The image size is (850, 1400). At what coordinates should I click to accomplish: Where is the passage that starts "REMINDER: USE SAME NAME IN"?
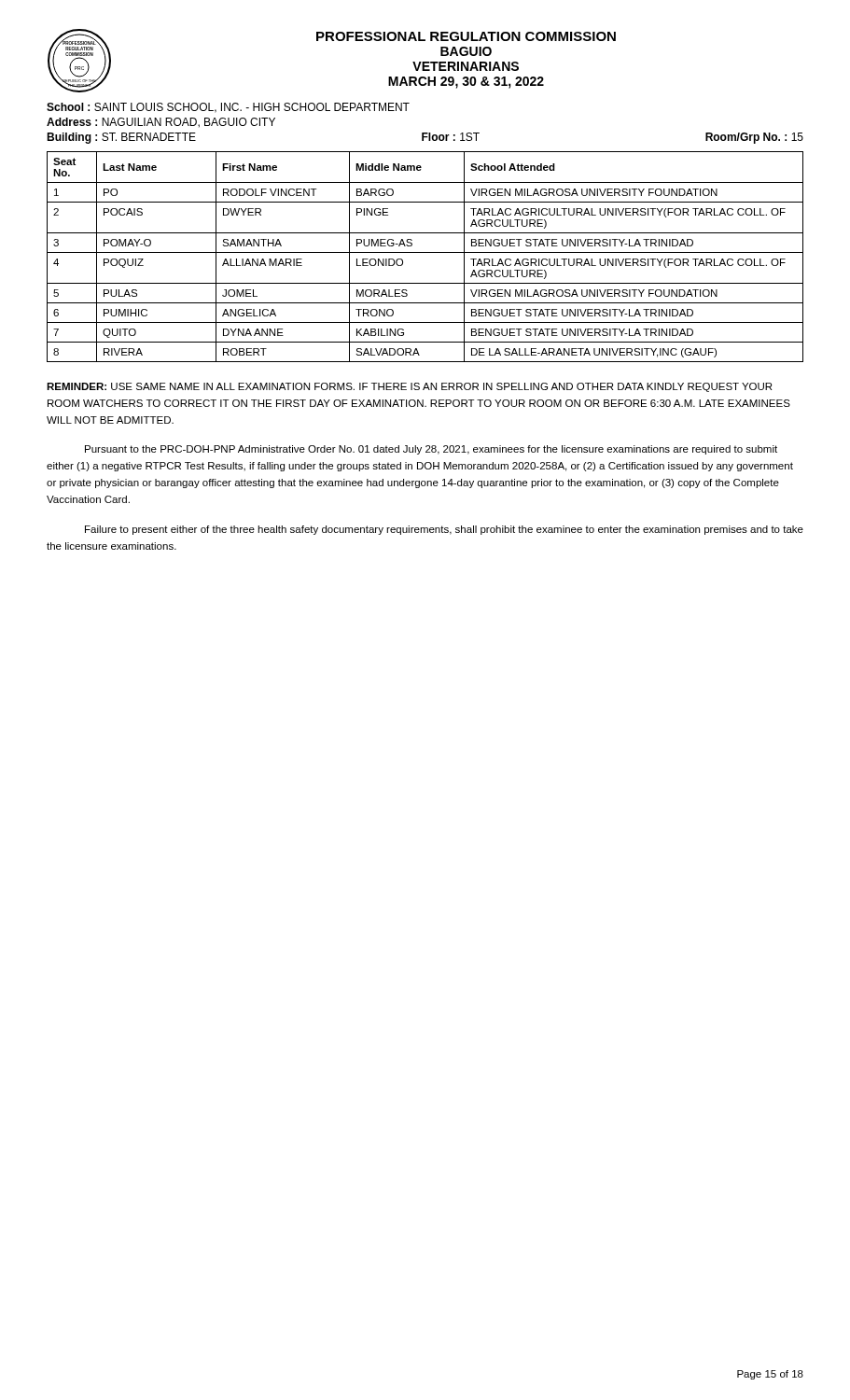point(418,403)
